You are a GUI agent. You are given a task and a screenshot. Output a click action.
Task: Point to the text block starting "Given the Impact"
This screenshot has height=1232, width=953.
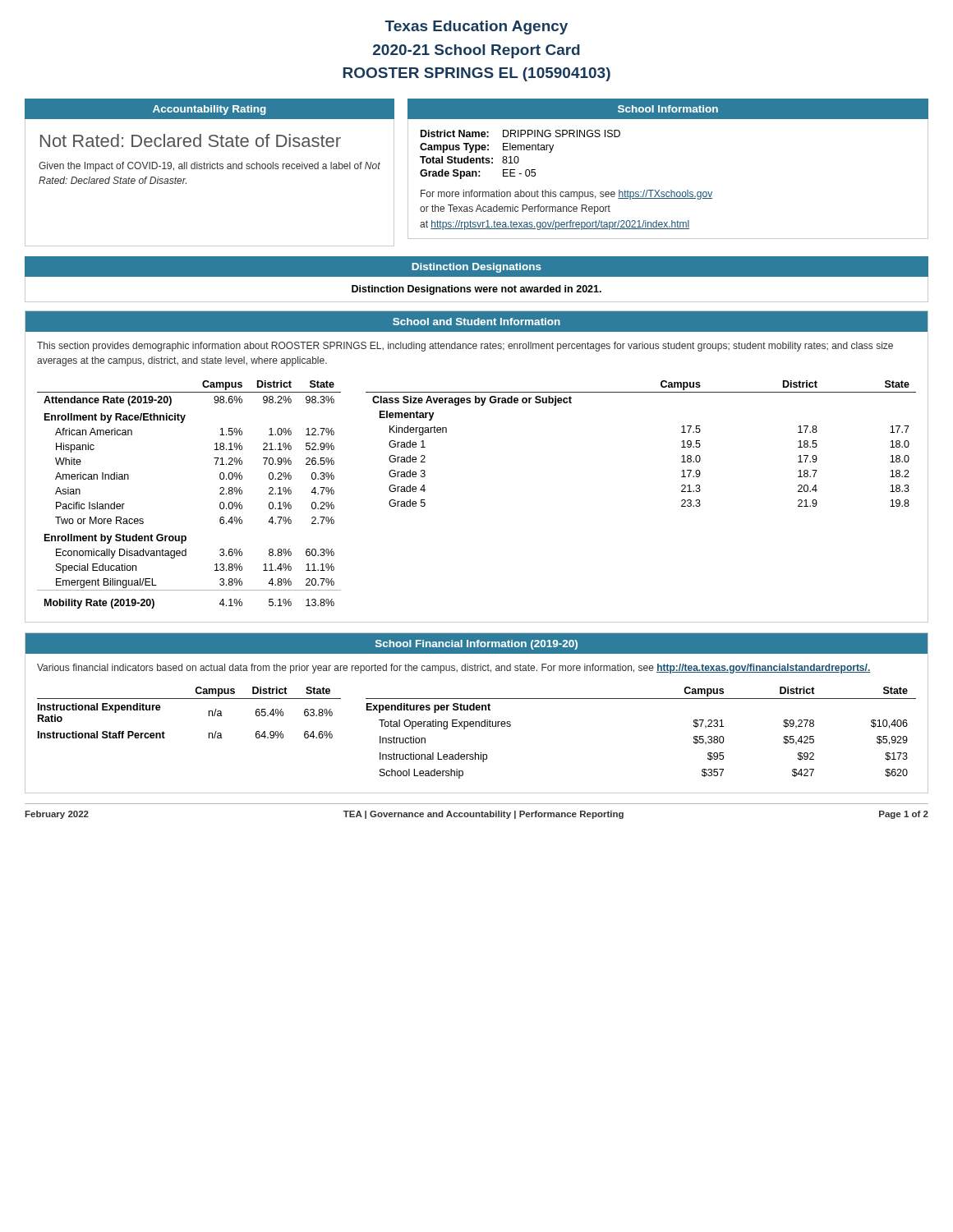pos(209,173)
